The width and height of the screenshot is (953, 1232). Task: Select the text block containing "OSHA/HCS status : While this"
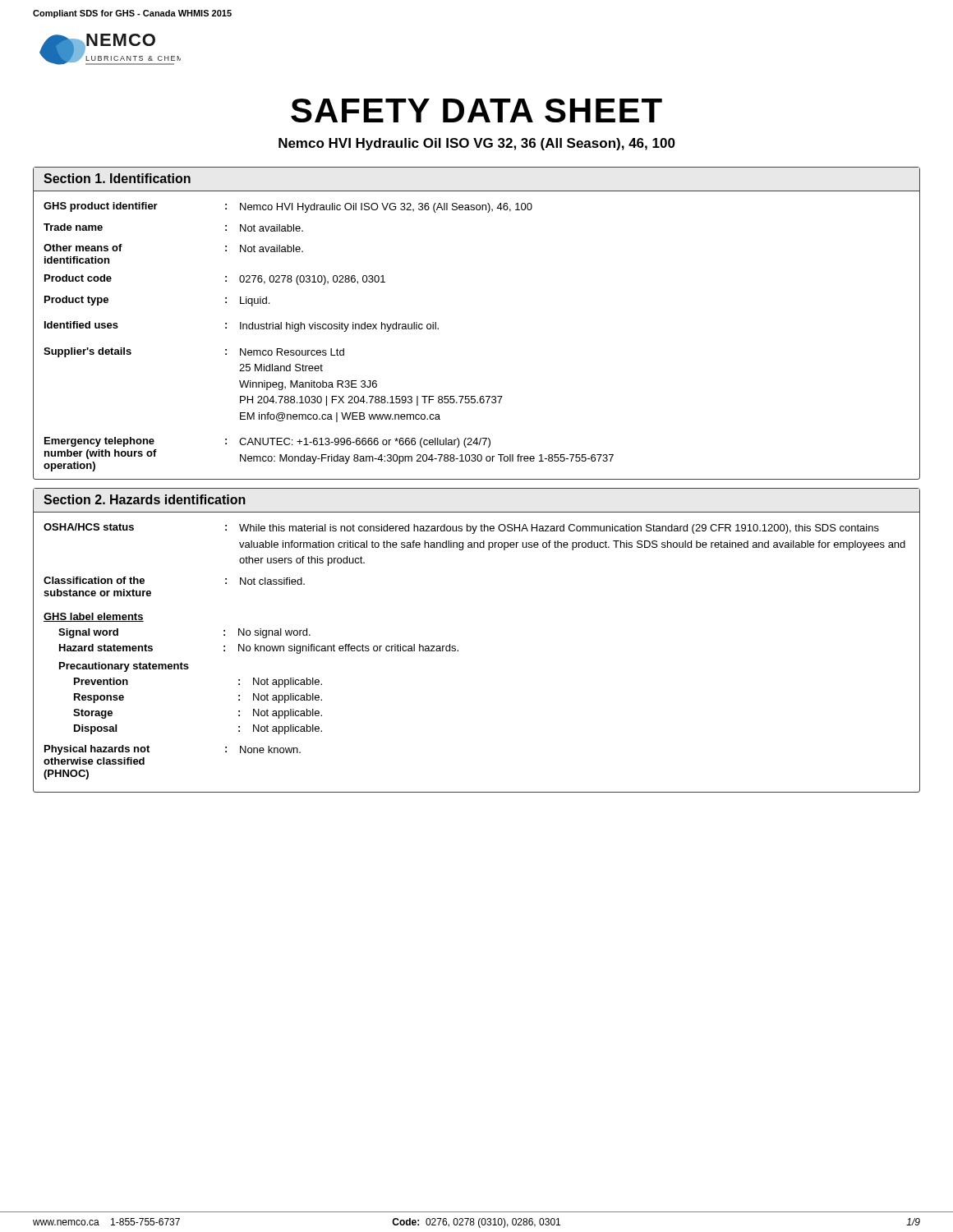coord(476,544)
